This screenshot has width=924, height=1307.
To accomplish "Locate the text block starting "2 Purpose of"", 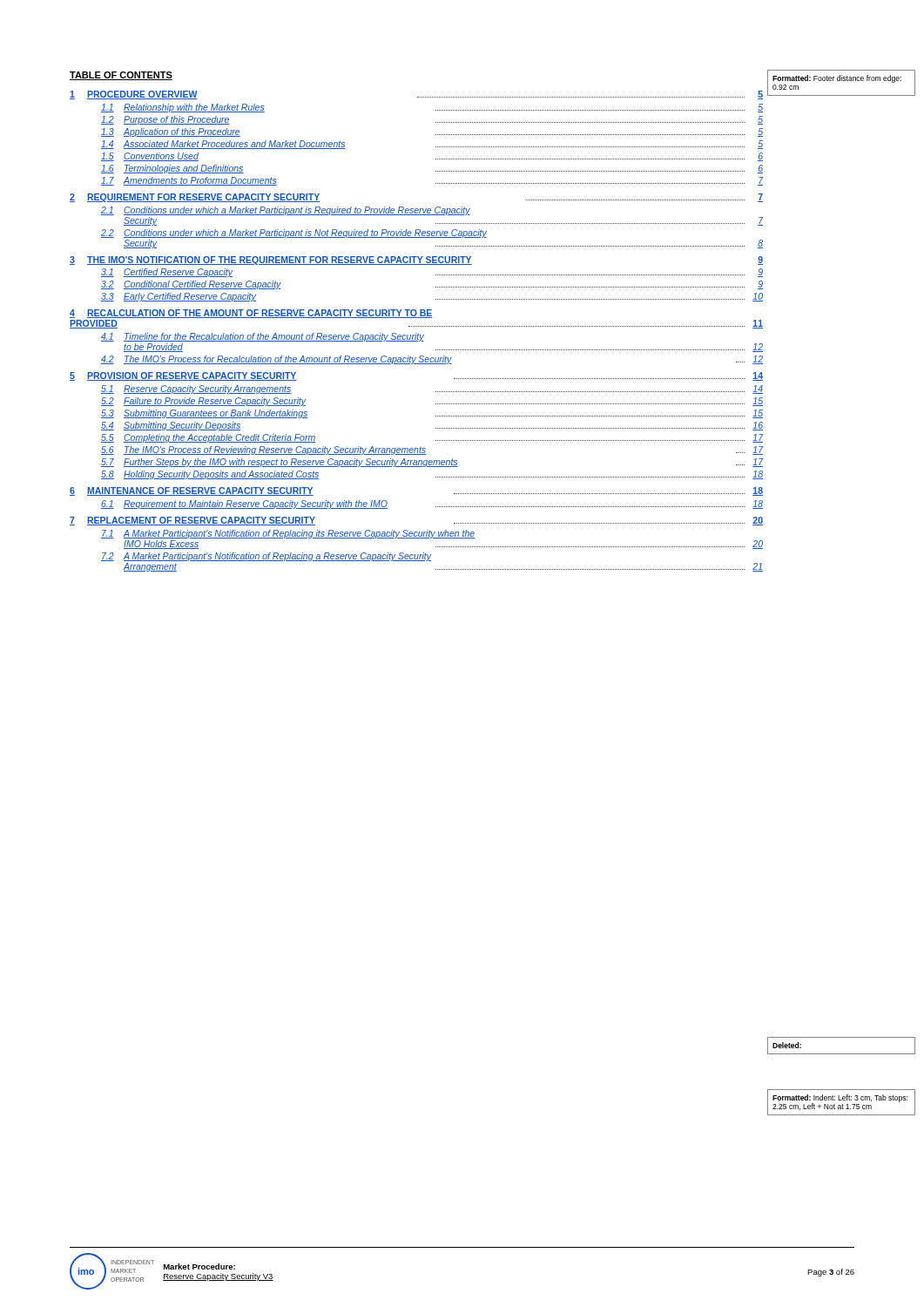I will coord(432,119).
